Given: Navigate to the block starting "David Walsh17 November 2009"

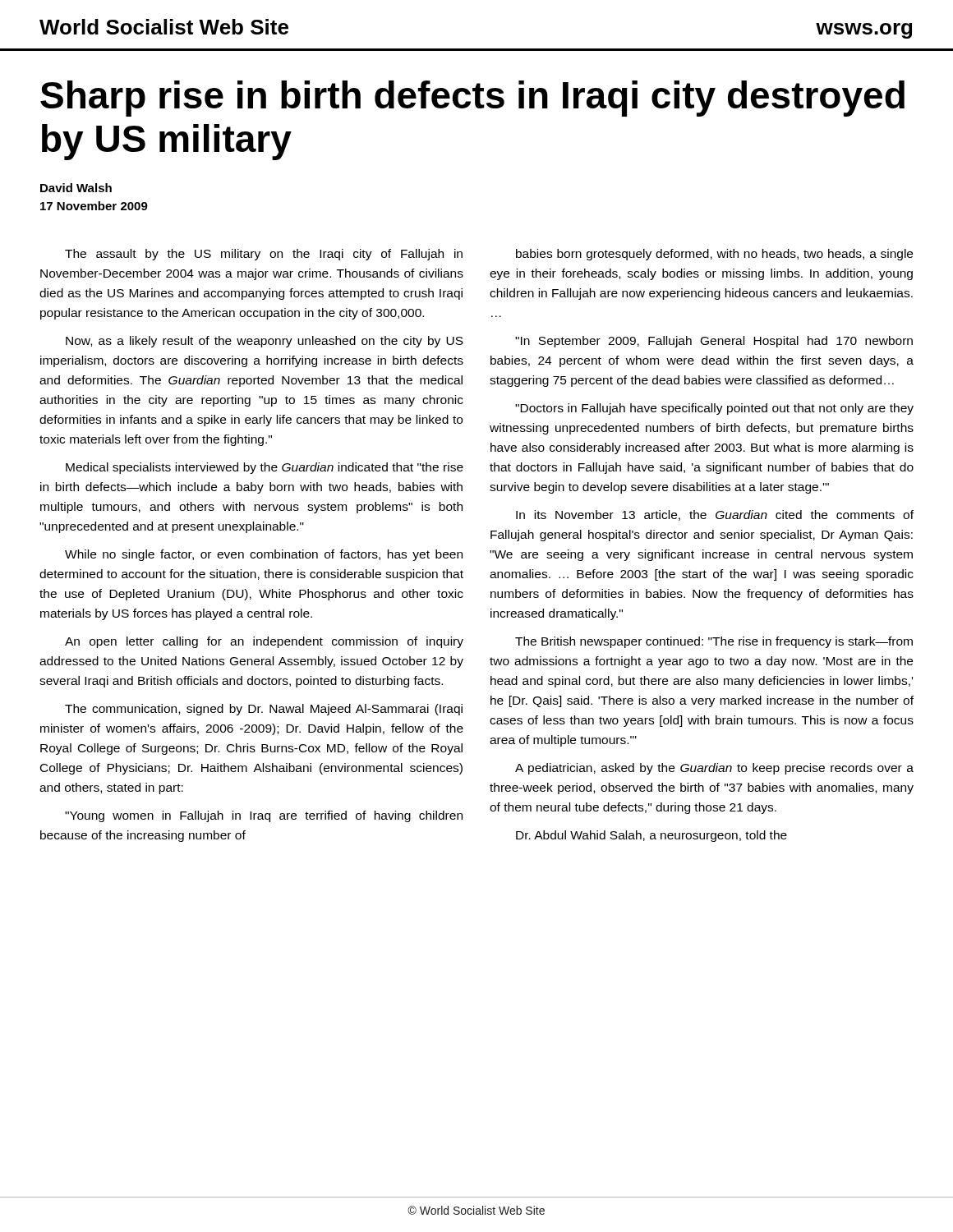Looking at the screenshot, I should coord(76,188).
